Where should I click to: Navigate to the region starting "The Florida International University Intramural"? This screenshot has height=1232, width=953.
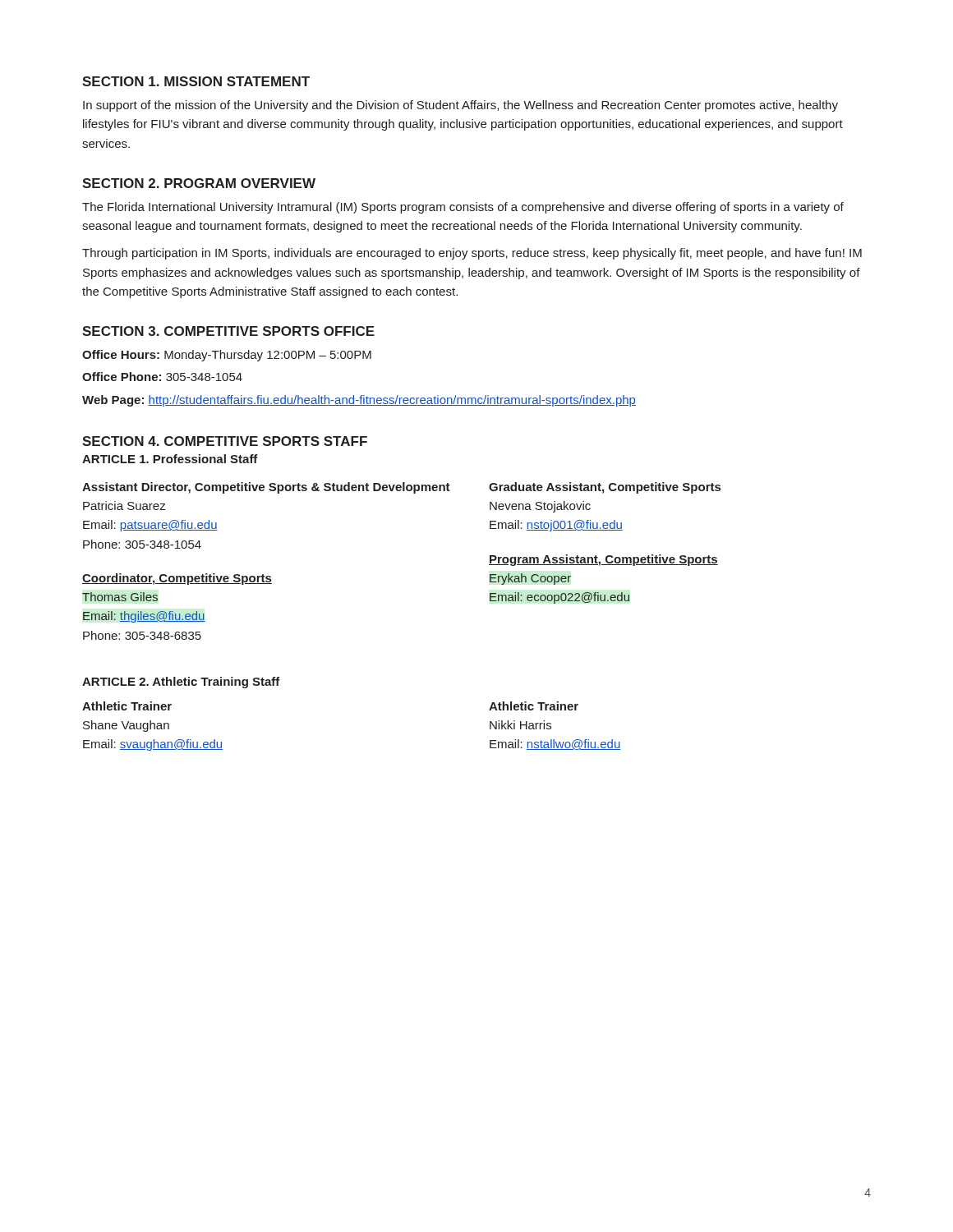[463, 216]
